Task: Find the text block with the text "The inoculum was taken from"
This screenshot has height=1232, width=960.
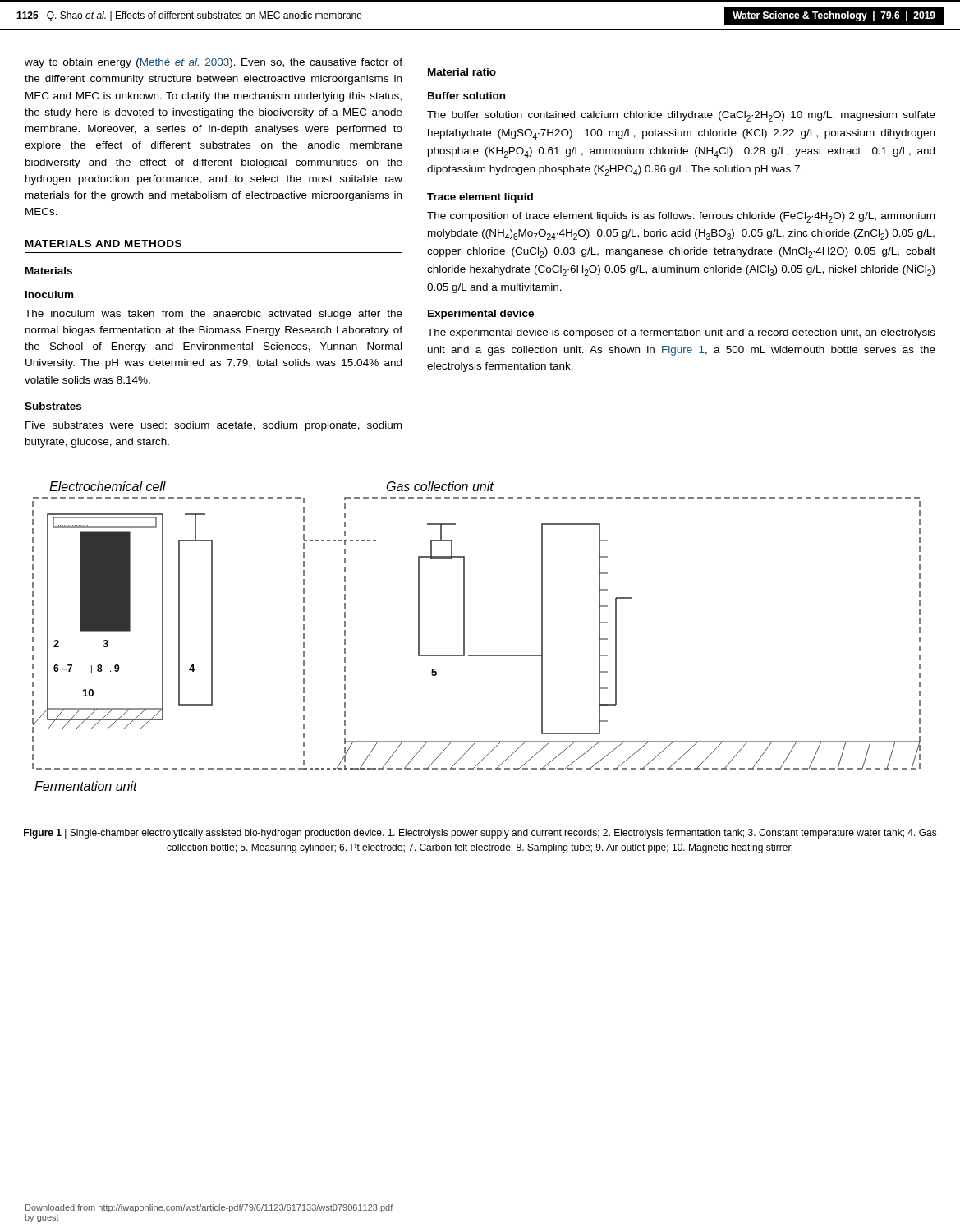Action: click(x=214, y=347)
